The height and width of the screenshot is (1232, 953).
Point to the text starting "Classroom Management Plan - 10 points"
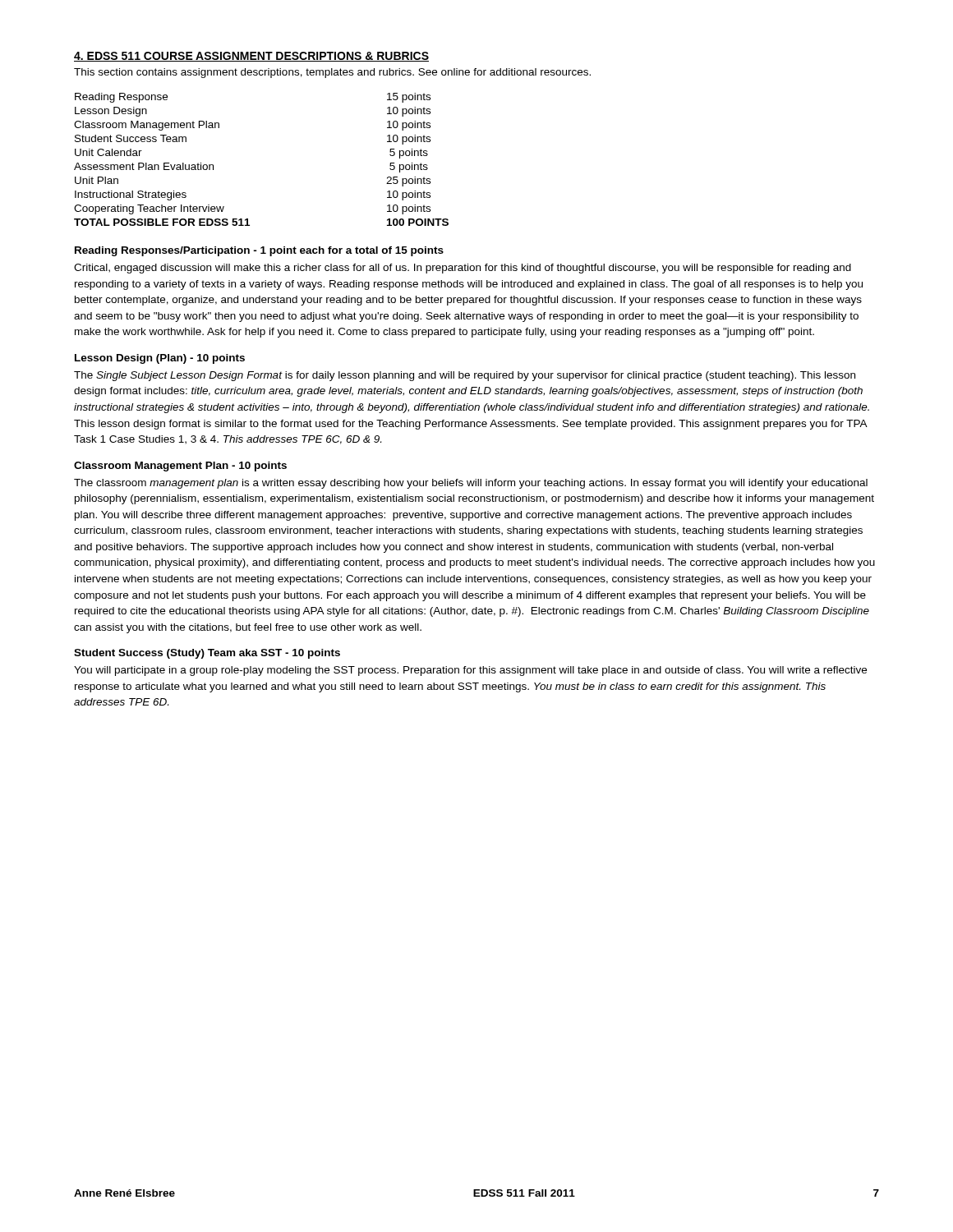tap(181, 465)
